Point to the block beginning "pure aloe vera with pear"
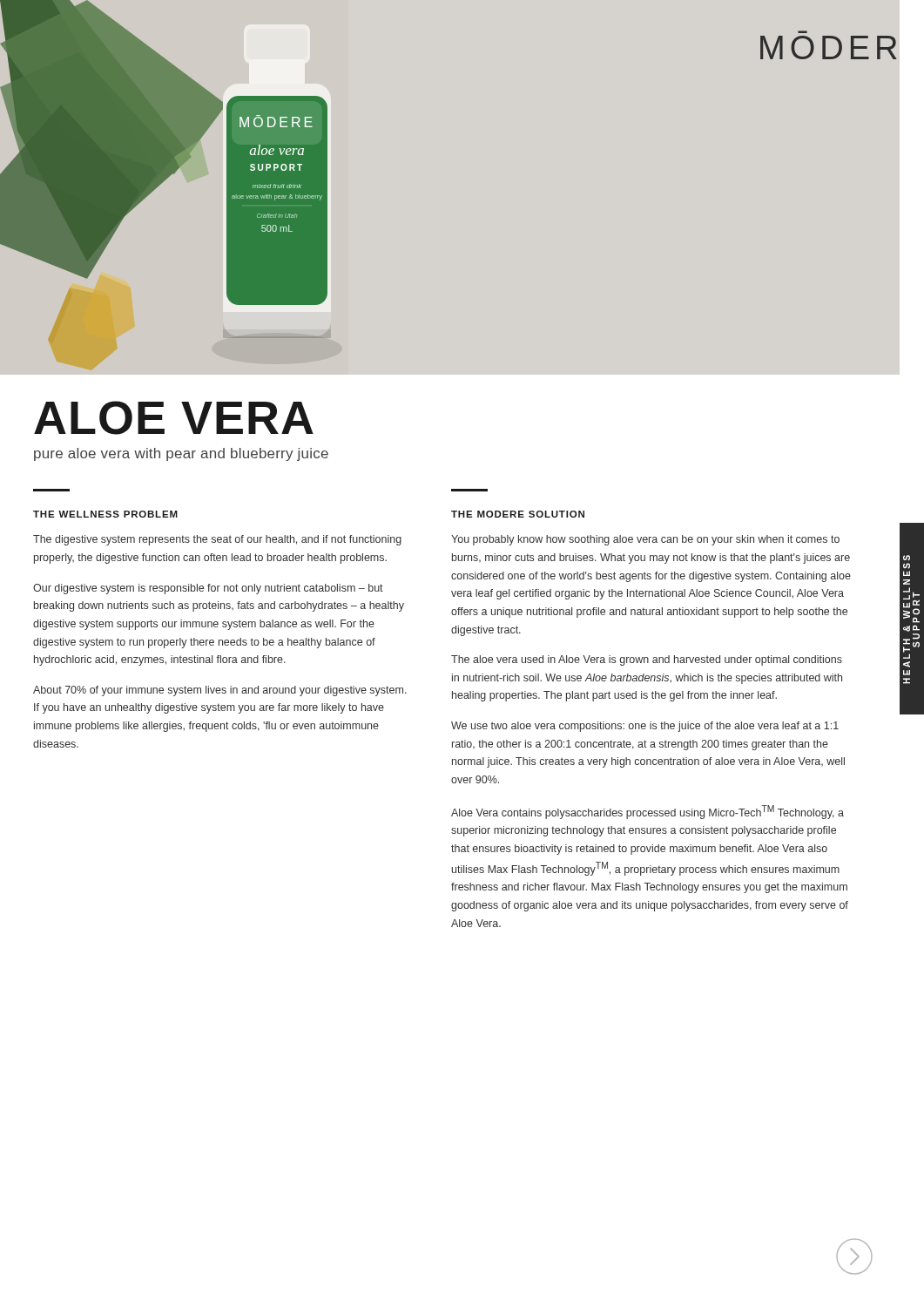This screenshot has height=1307, width=924. point(181,454)
